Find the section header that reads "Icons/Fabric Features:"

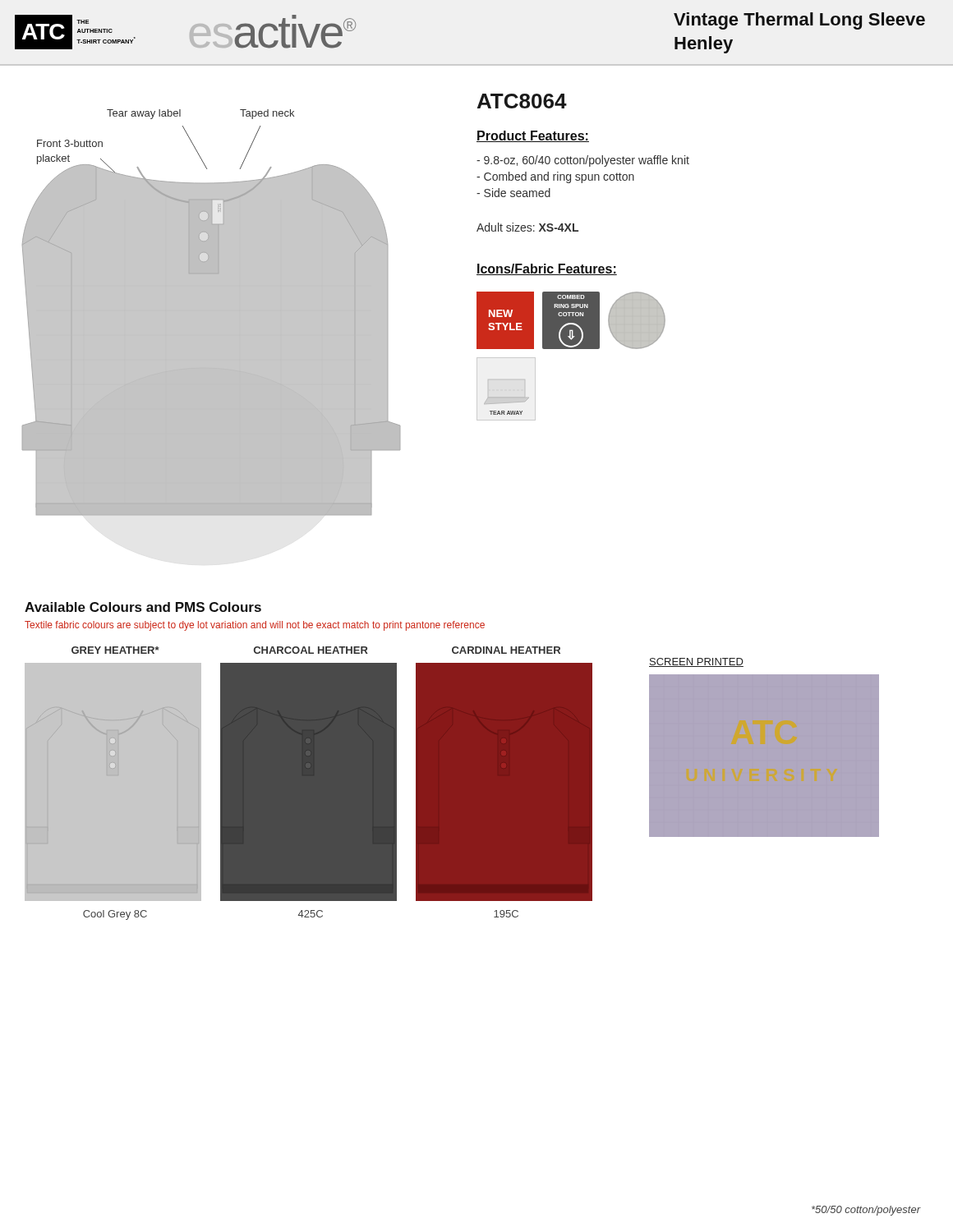tap(547, 269)
